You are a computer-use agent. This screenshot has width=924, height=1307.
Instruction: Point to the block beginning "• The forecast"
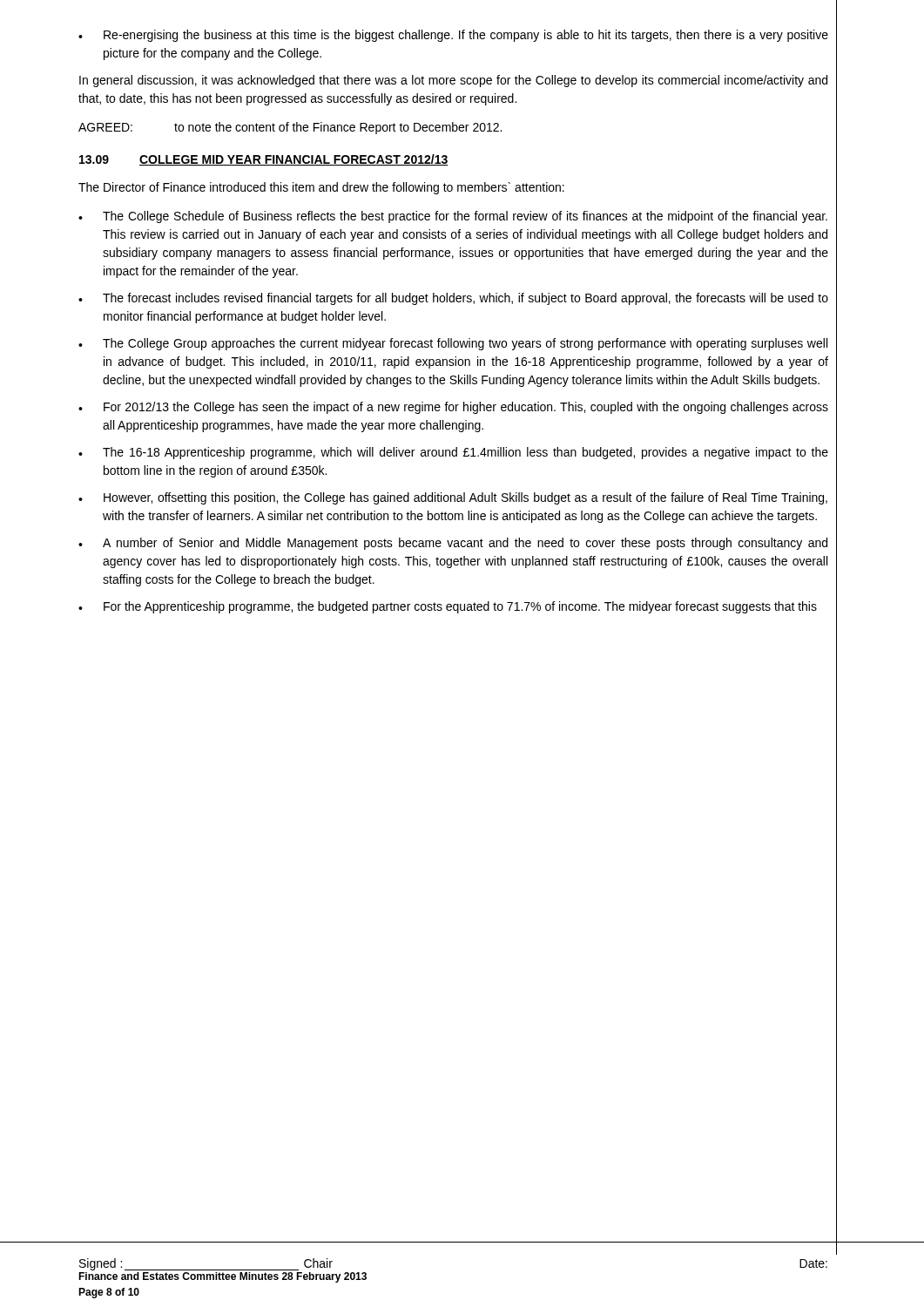[x=453, y=308]
